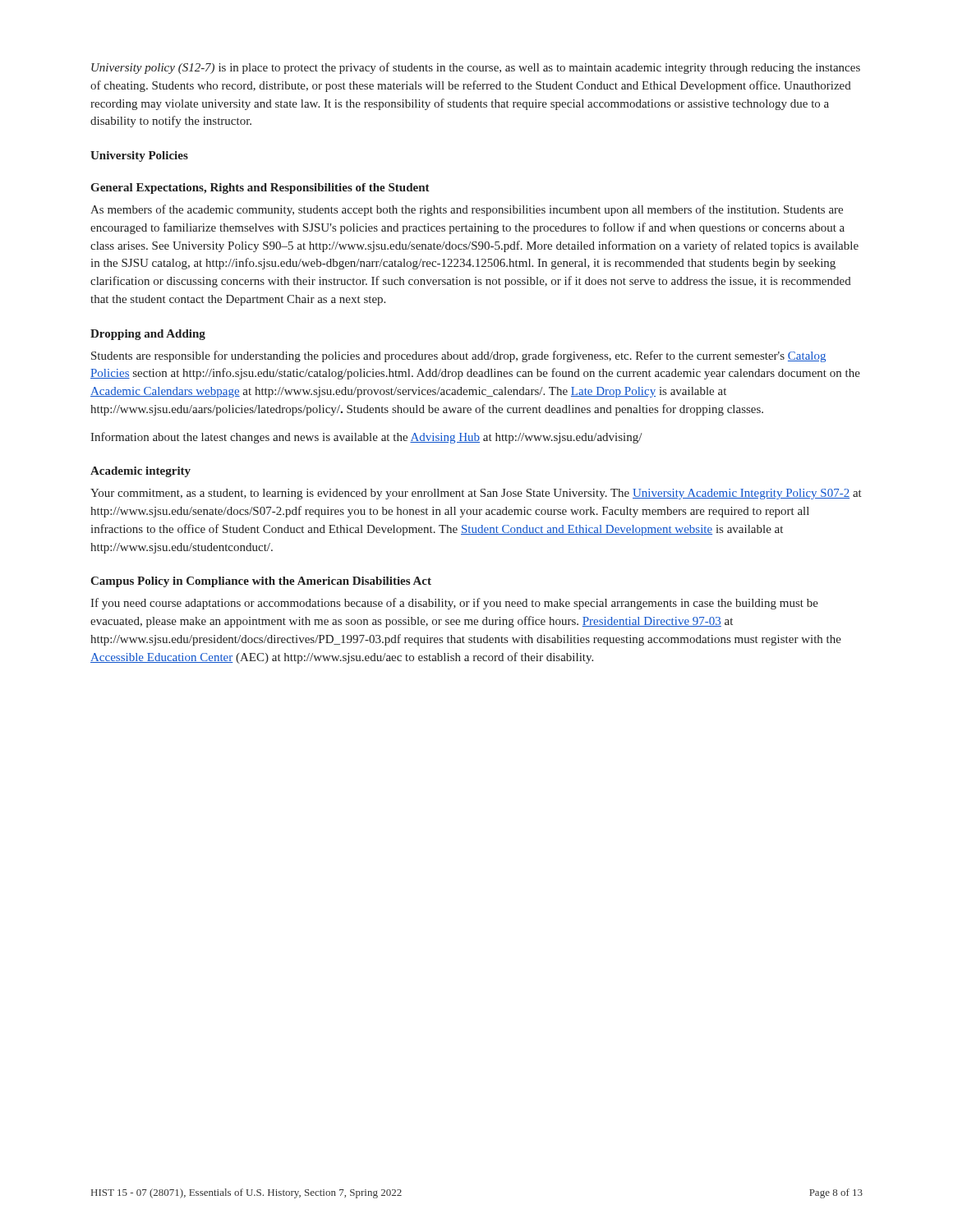Image resolution: width=953 pixels, height=1232 pixels.
Task: Locate the text block that reads "Students are responsible for understanding the"
Action: [476, 383]
